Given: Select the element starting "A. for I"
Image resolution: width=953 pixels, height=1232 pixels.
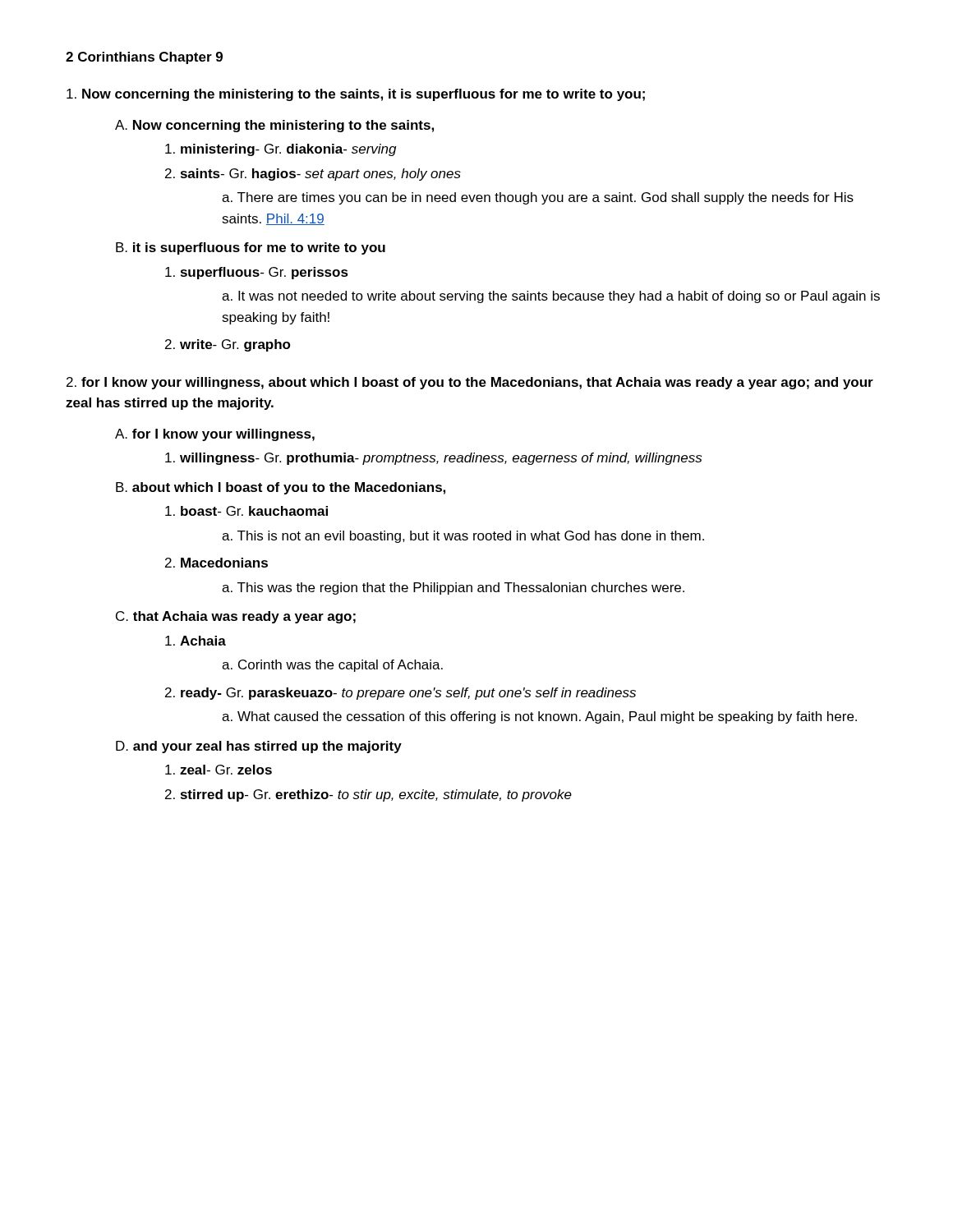Looking at the screenshot, I should pyautogui.click(x=215, y=435).
